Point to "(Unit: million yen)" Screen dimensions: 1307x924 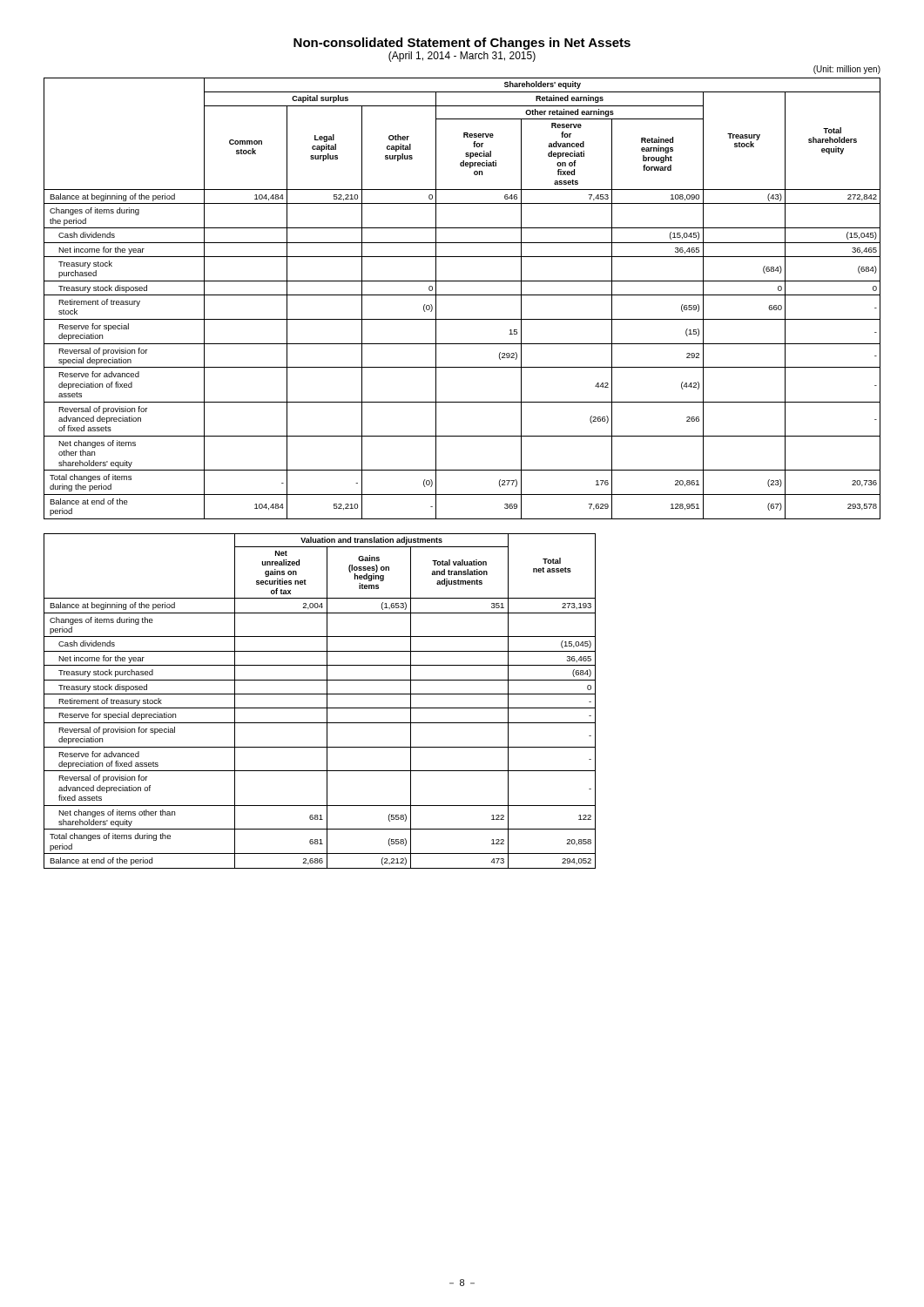coord(847,69)
